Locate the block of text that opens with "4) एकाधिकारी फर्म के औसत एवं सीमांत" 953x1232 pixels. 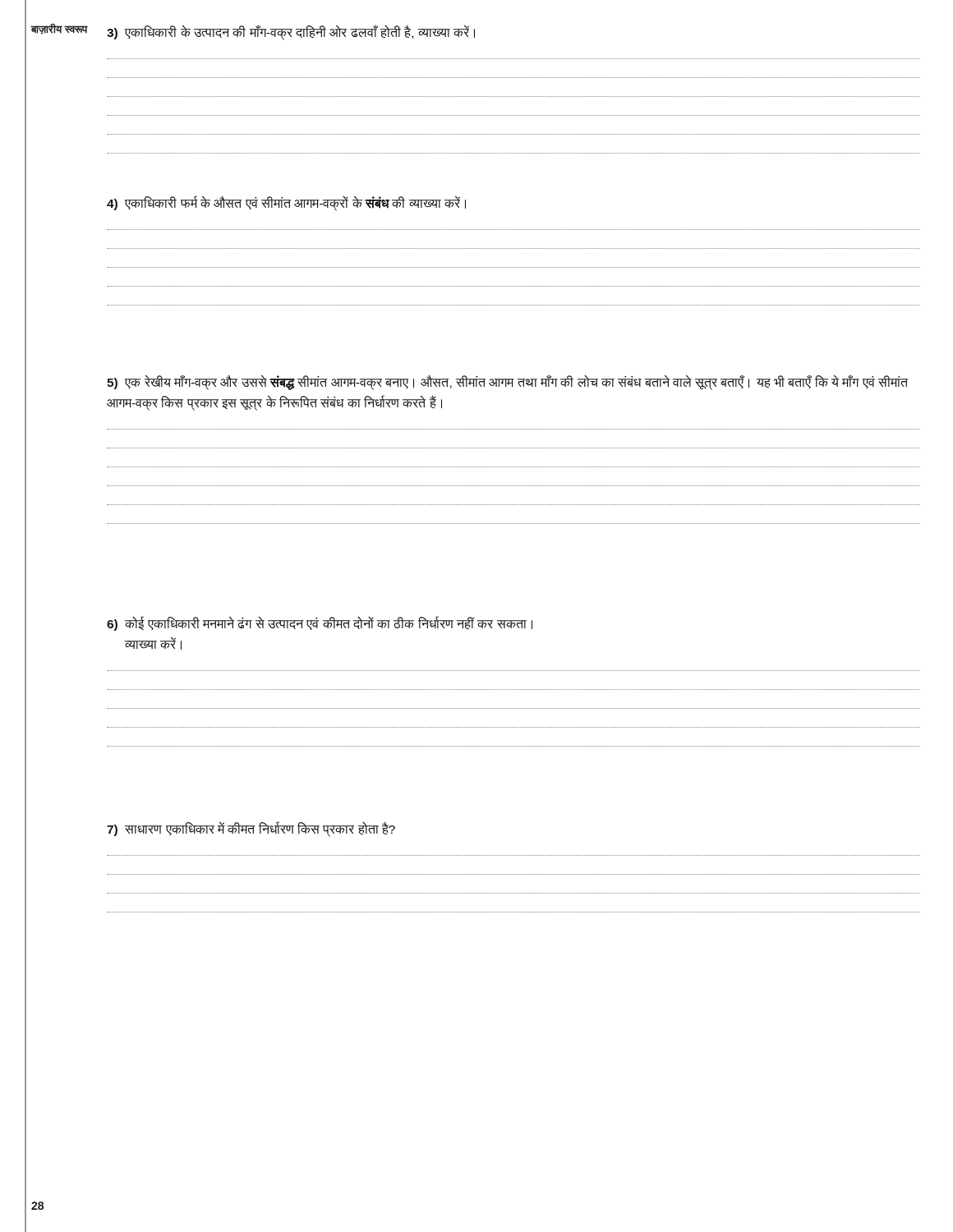pyautogui.click(x=513, y=250)
